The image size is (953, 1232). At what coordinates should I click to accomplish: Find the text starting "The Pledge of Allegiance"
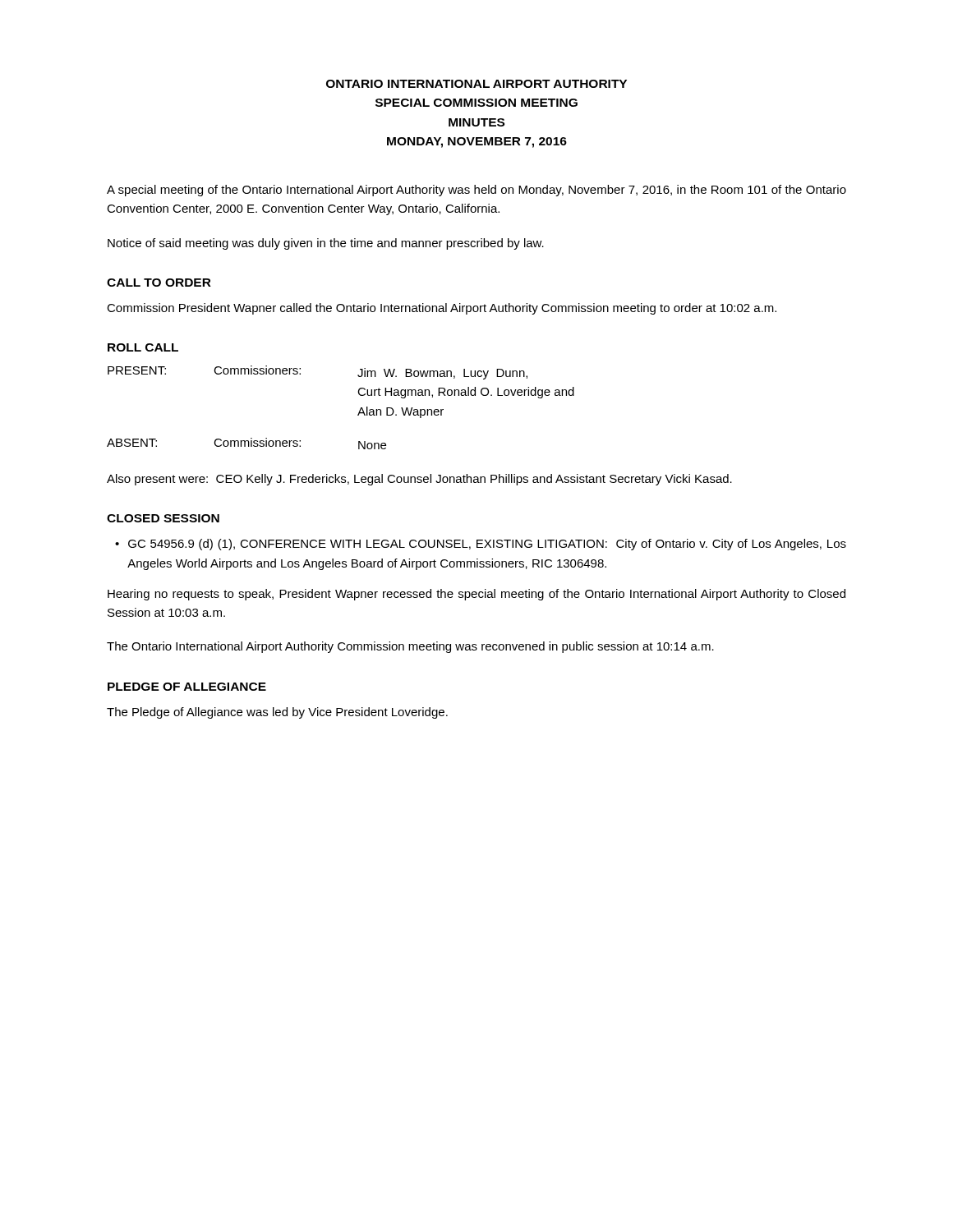point(278,711)
